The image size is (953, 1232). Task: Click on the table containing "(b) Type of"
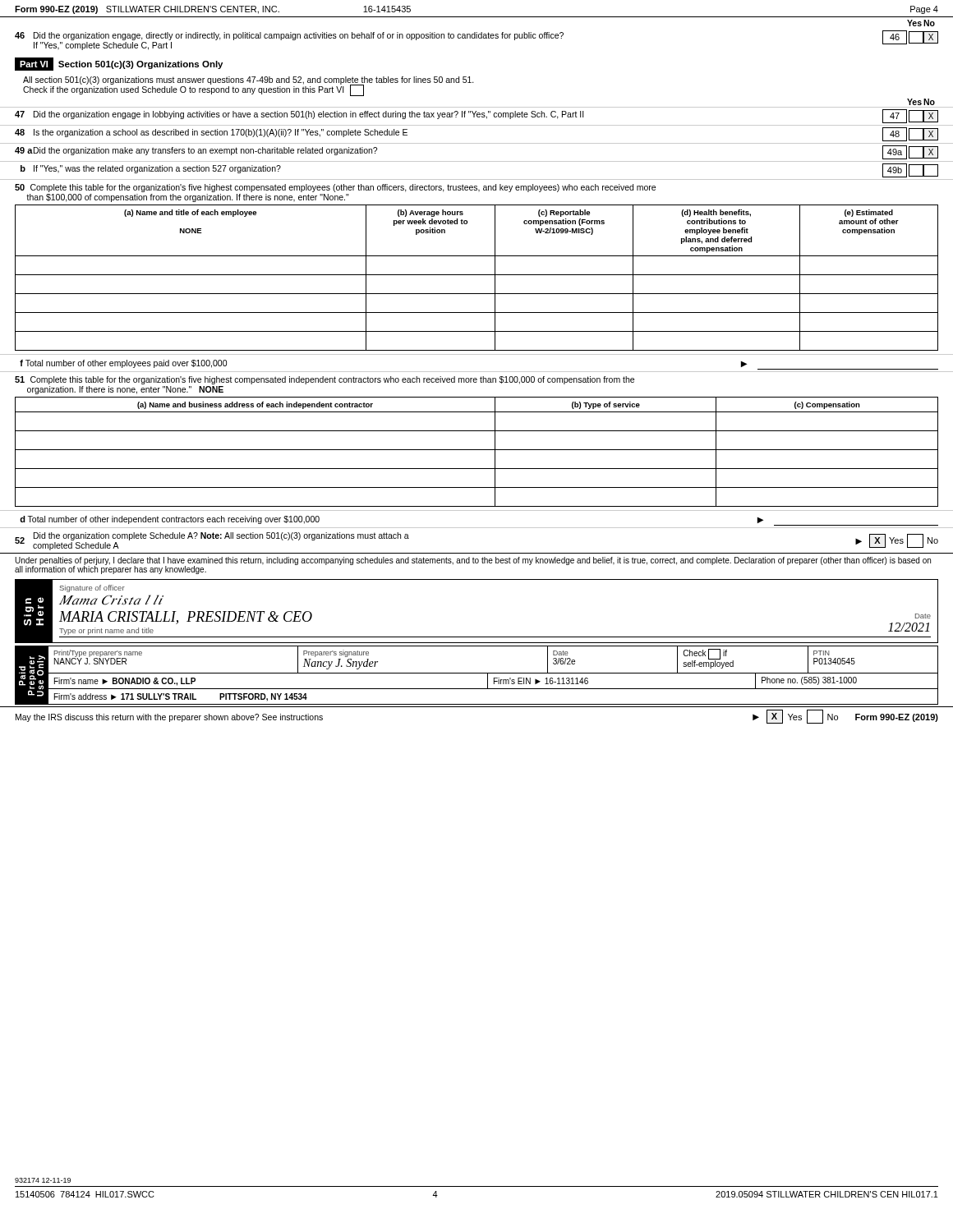[476, 452]
